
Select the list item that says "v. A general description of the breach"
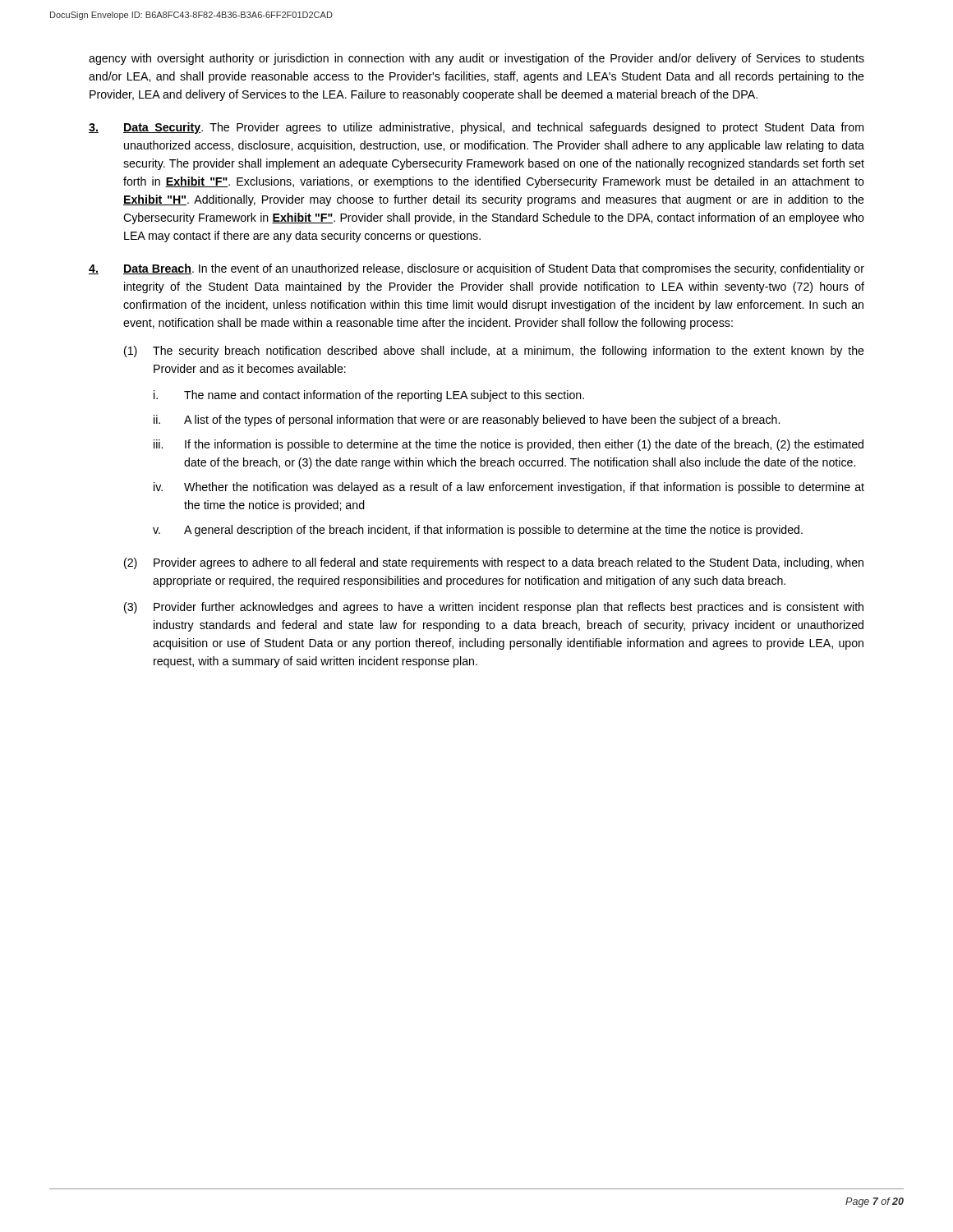click(478, 530)
